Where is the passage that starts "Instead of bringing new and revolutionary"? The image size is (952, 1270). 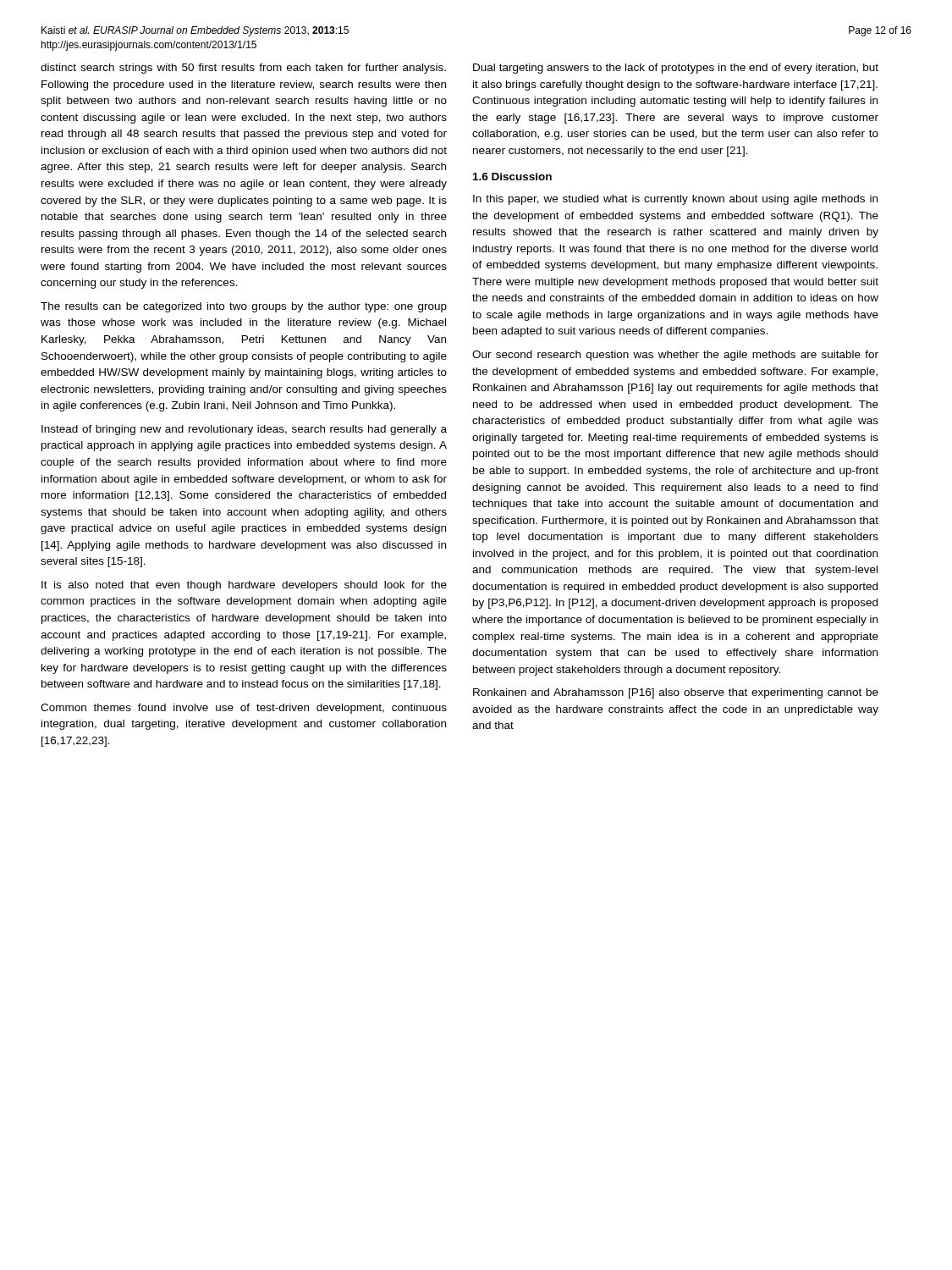point(244,495)
